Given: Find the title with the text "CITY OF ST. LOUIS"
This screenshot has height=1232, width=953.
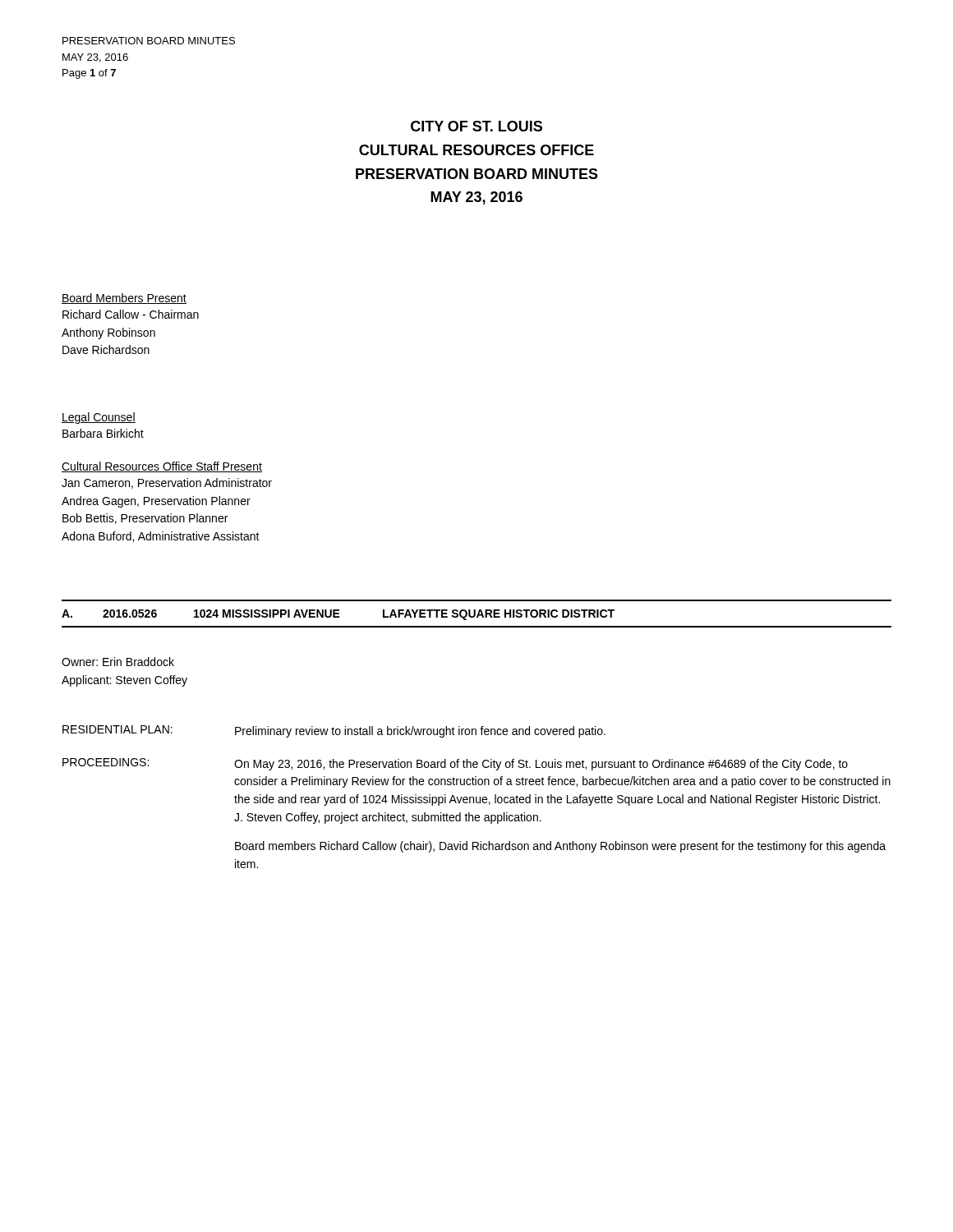Looking at the screenshot, I should [476, 162].
